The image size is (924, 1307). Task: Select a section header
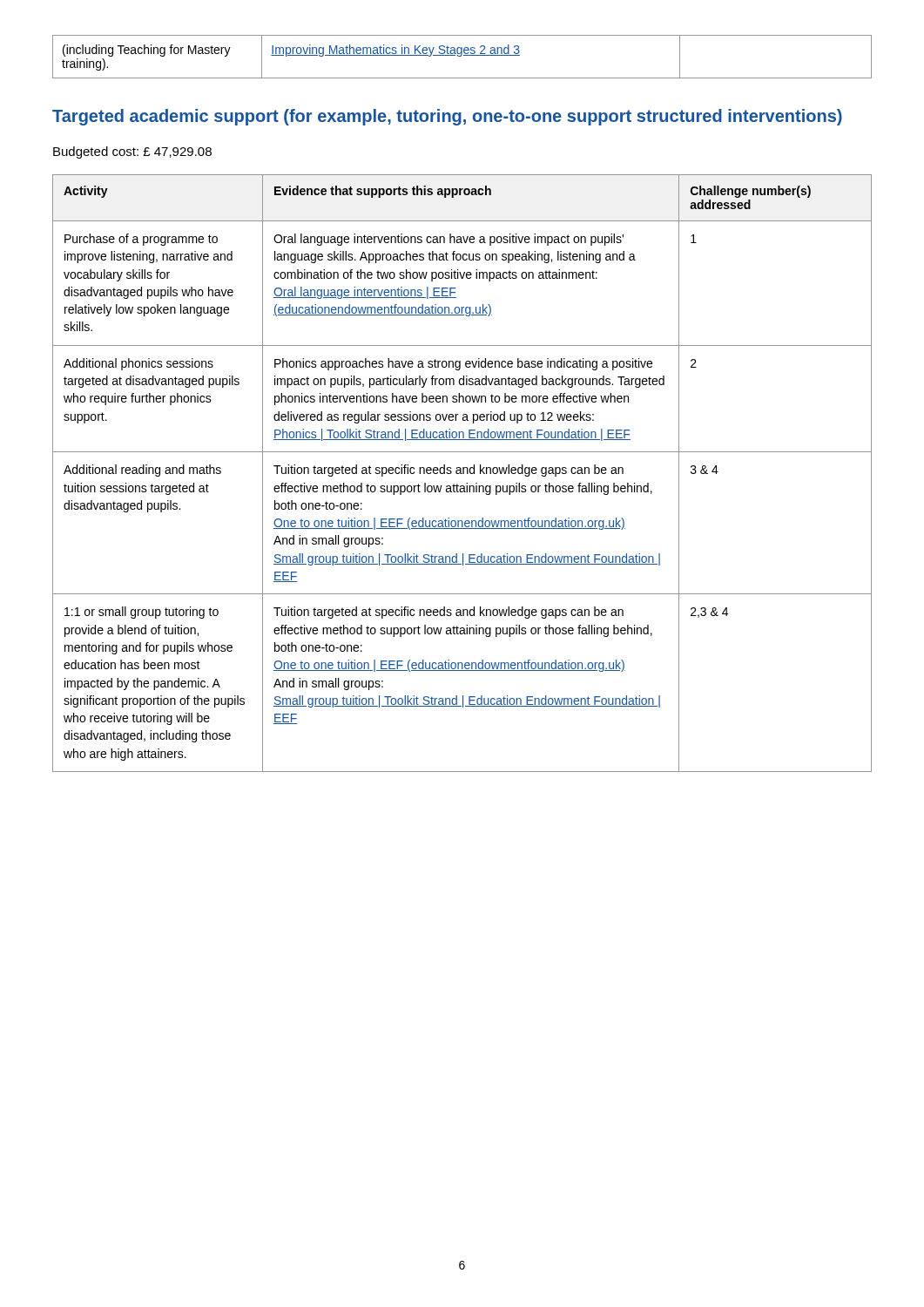(447, 116)
